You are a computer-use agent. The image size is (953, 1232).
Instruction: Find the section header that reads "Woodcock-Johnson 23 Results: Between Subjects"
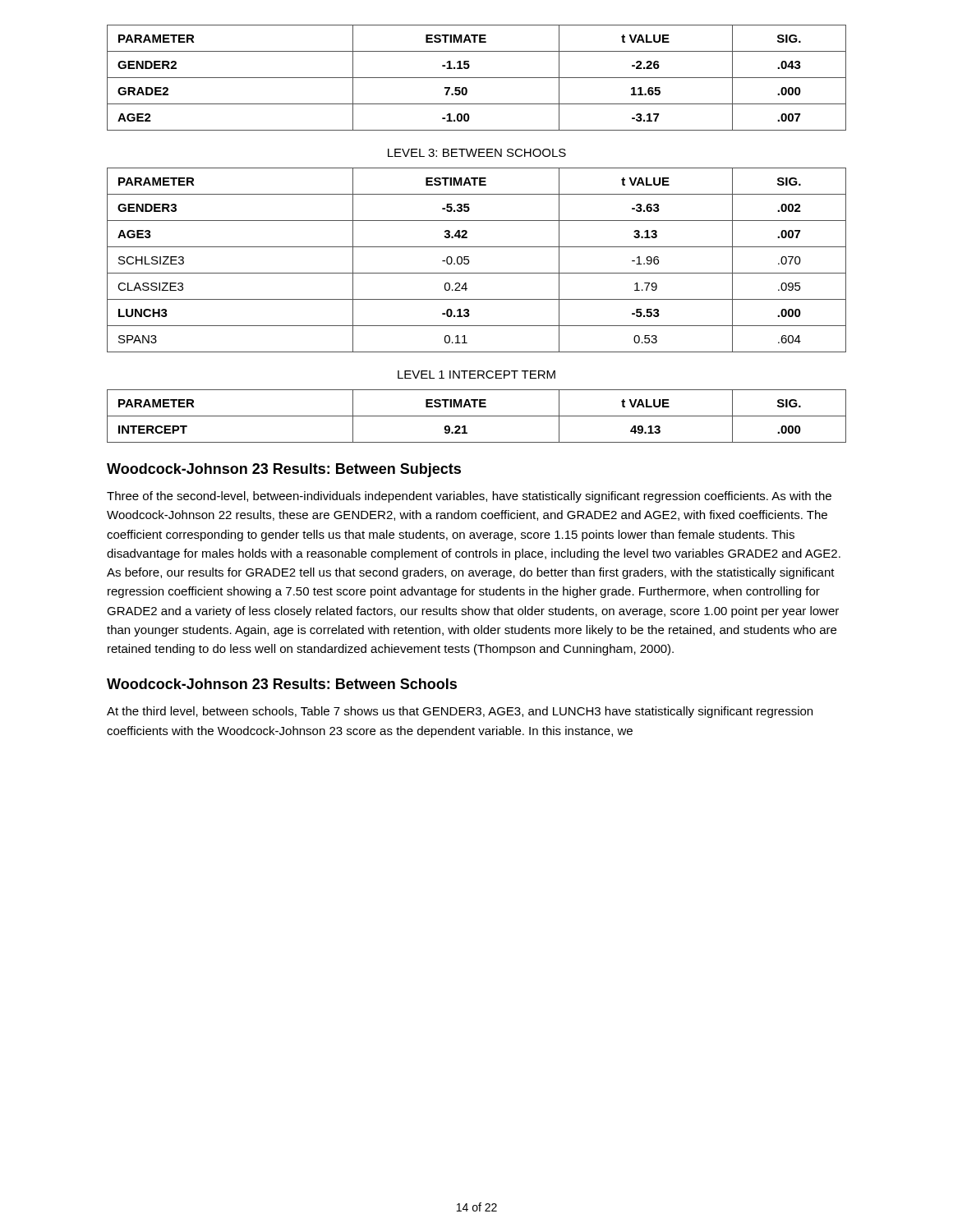tap(284, 469)
